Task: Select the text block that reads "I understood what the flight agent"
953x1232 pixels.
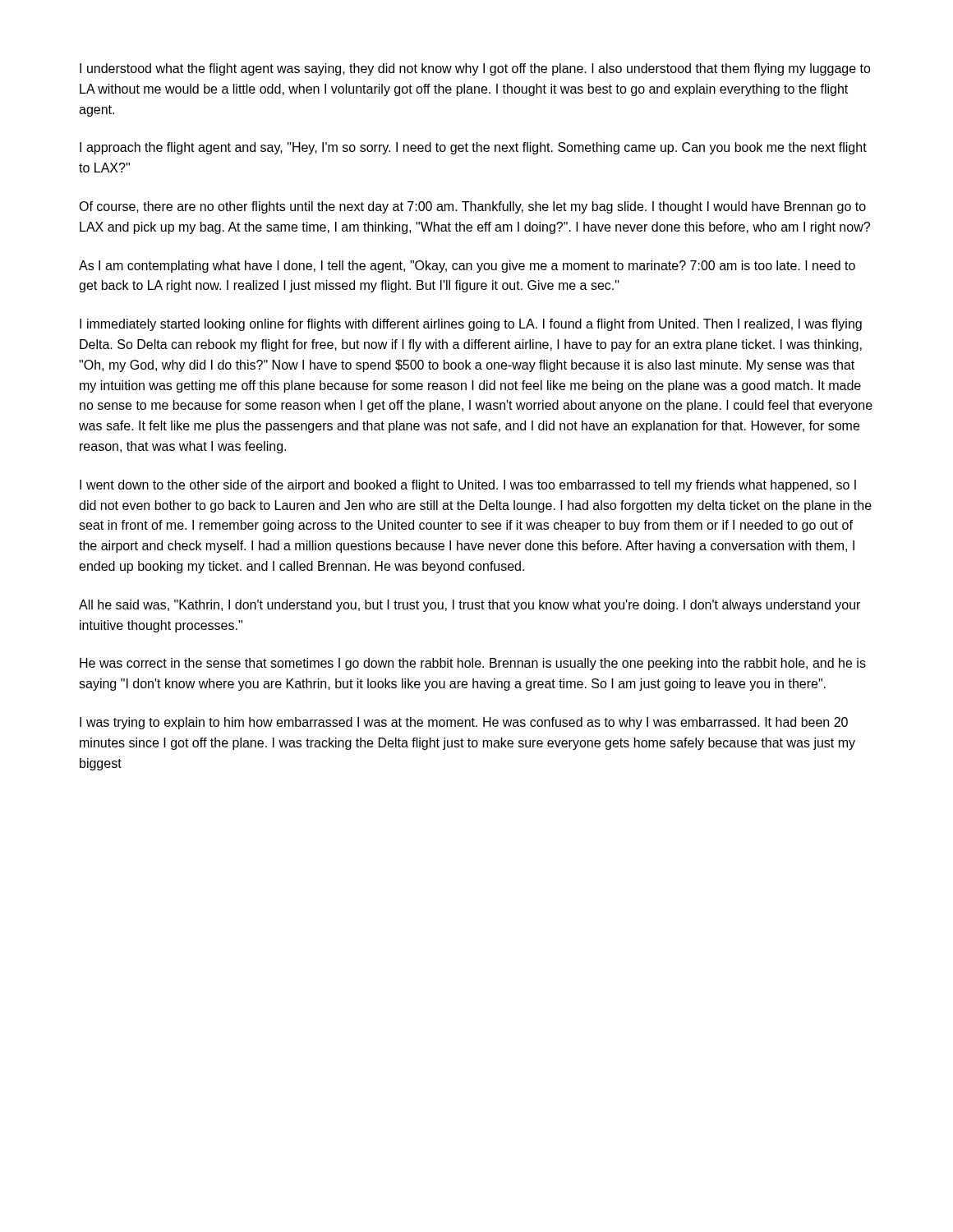Action: click(475, 89)
